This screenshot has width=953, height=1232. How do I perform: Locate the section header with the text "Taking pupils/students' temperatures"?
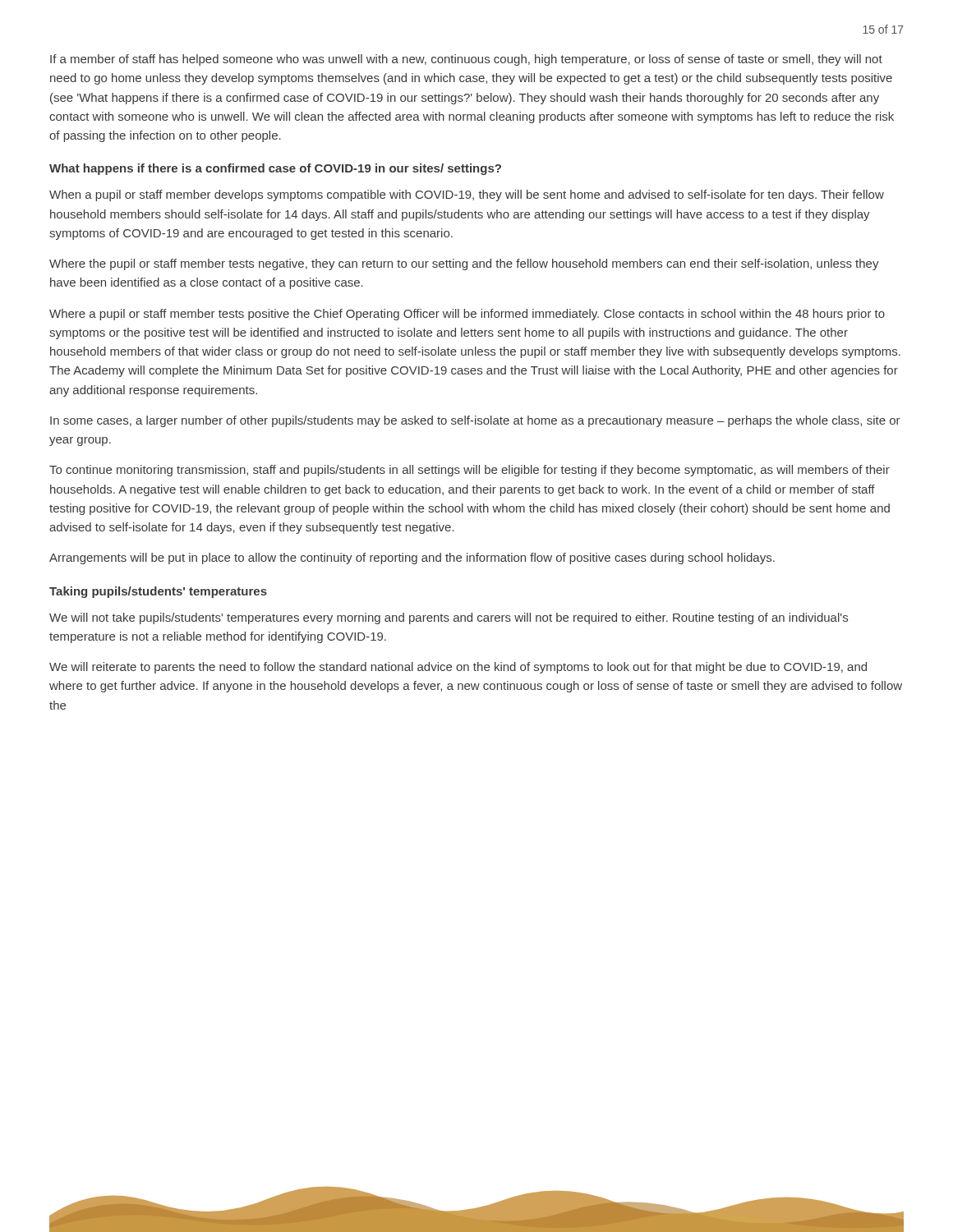click(158, 591)
